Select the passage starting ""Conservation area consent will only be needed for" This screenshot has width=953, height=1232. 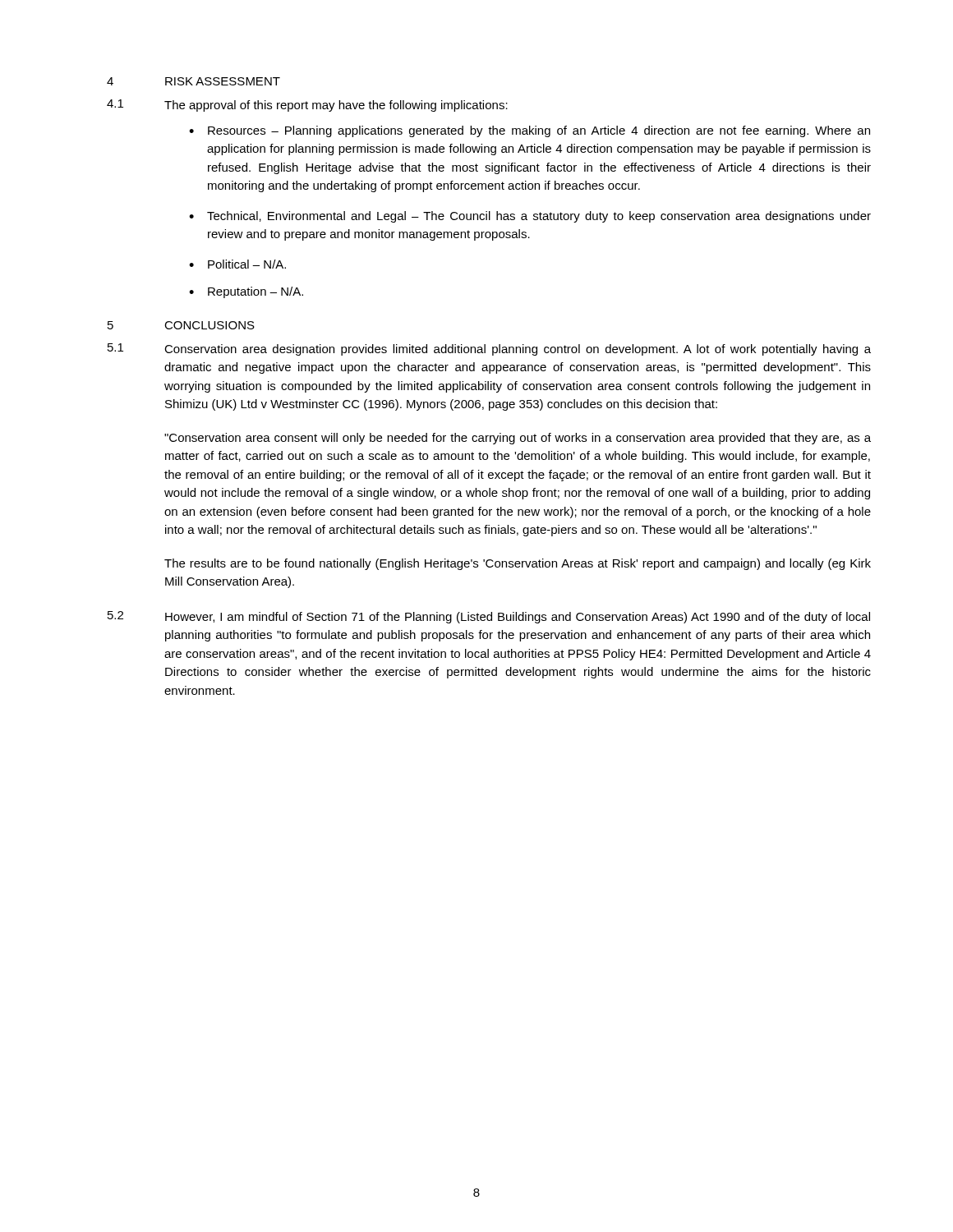coord(518,484)
